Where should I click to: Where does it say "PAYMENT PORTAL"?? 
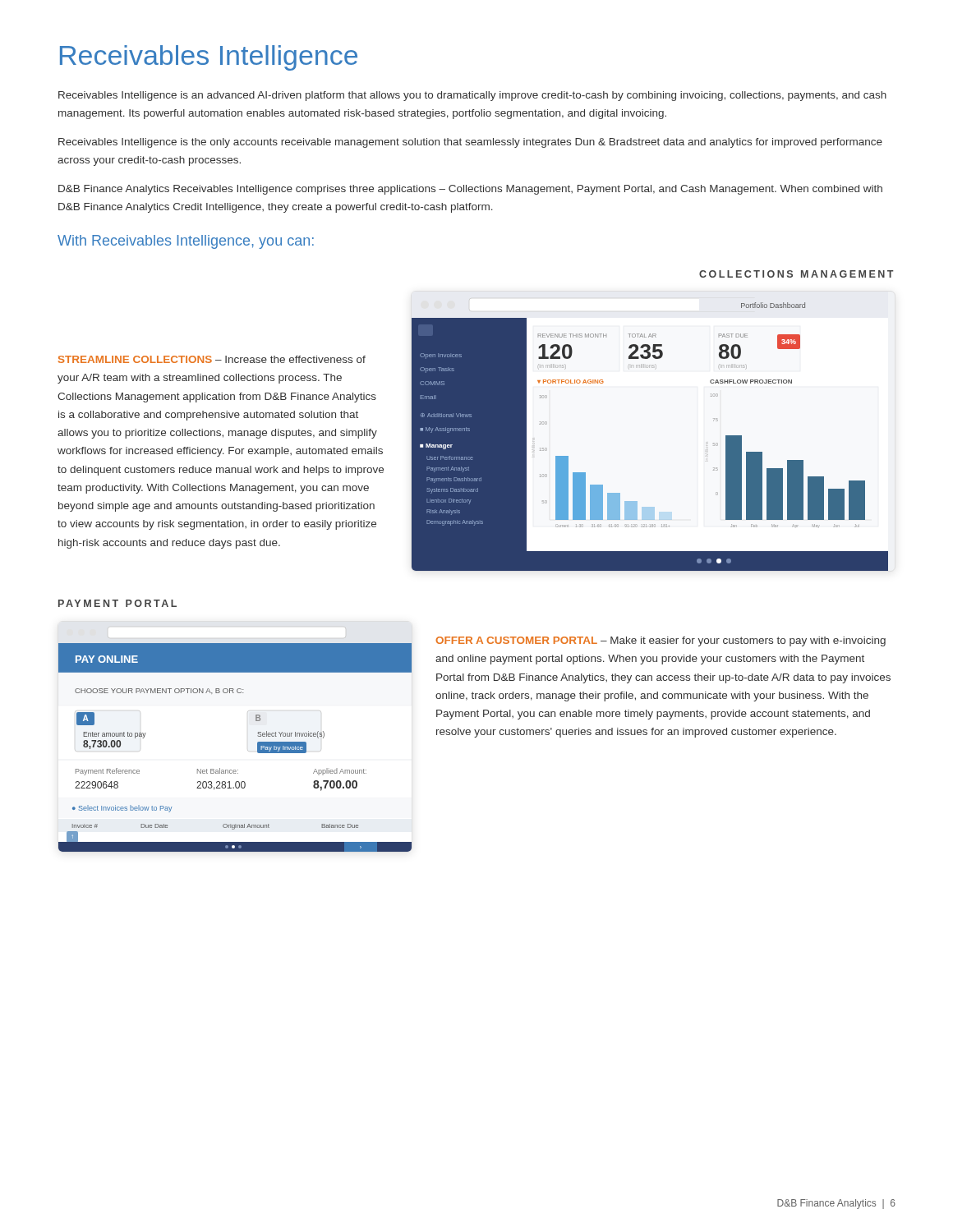117,603
